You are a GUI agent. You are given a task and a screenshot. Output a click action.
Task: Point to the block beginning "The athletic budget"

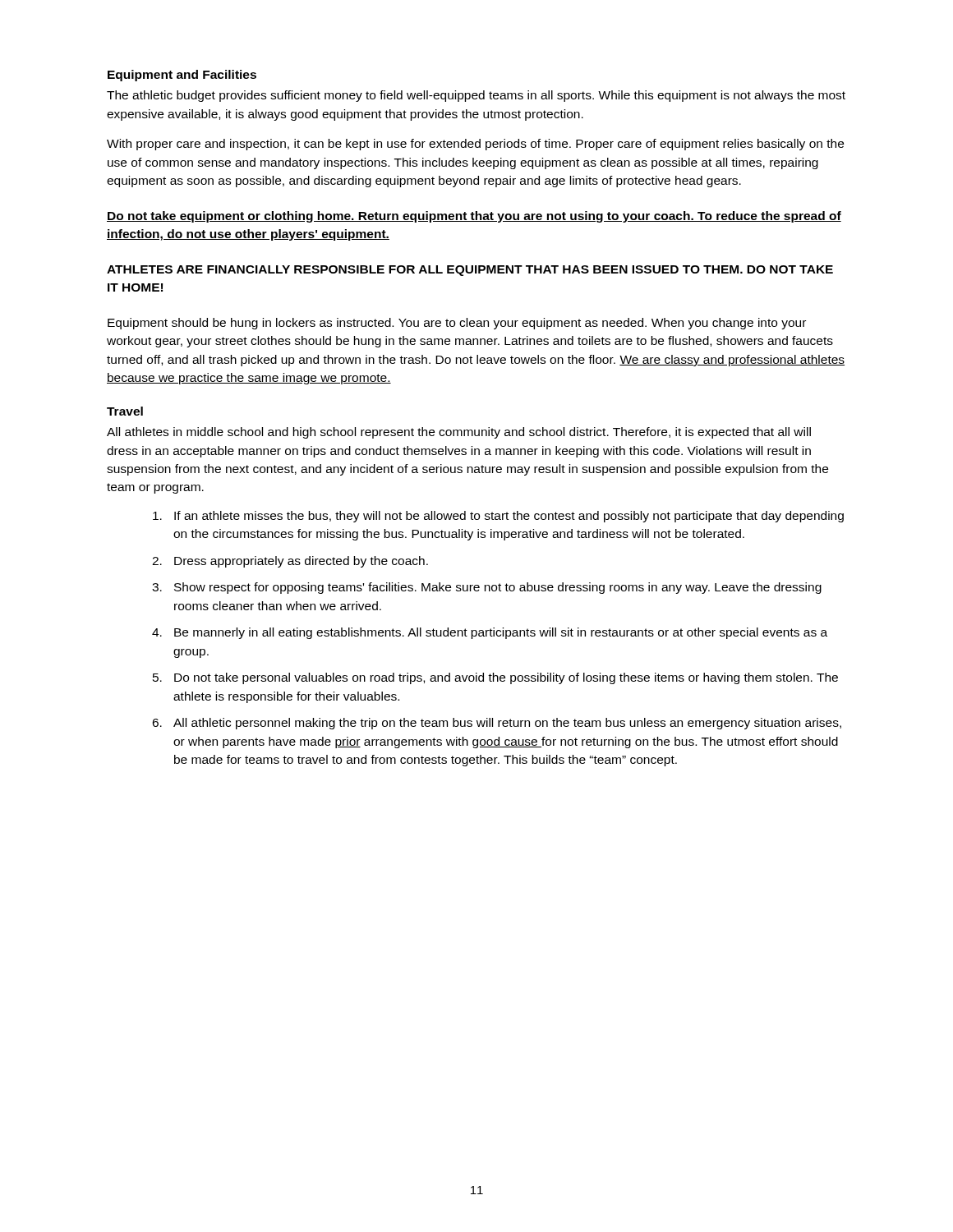click(476, 104)
